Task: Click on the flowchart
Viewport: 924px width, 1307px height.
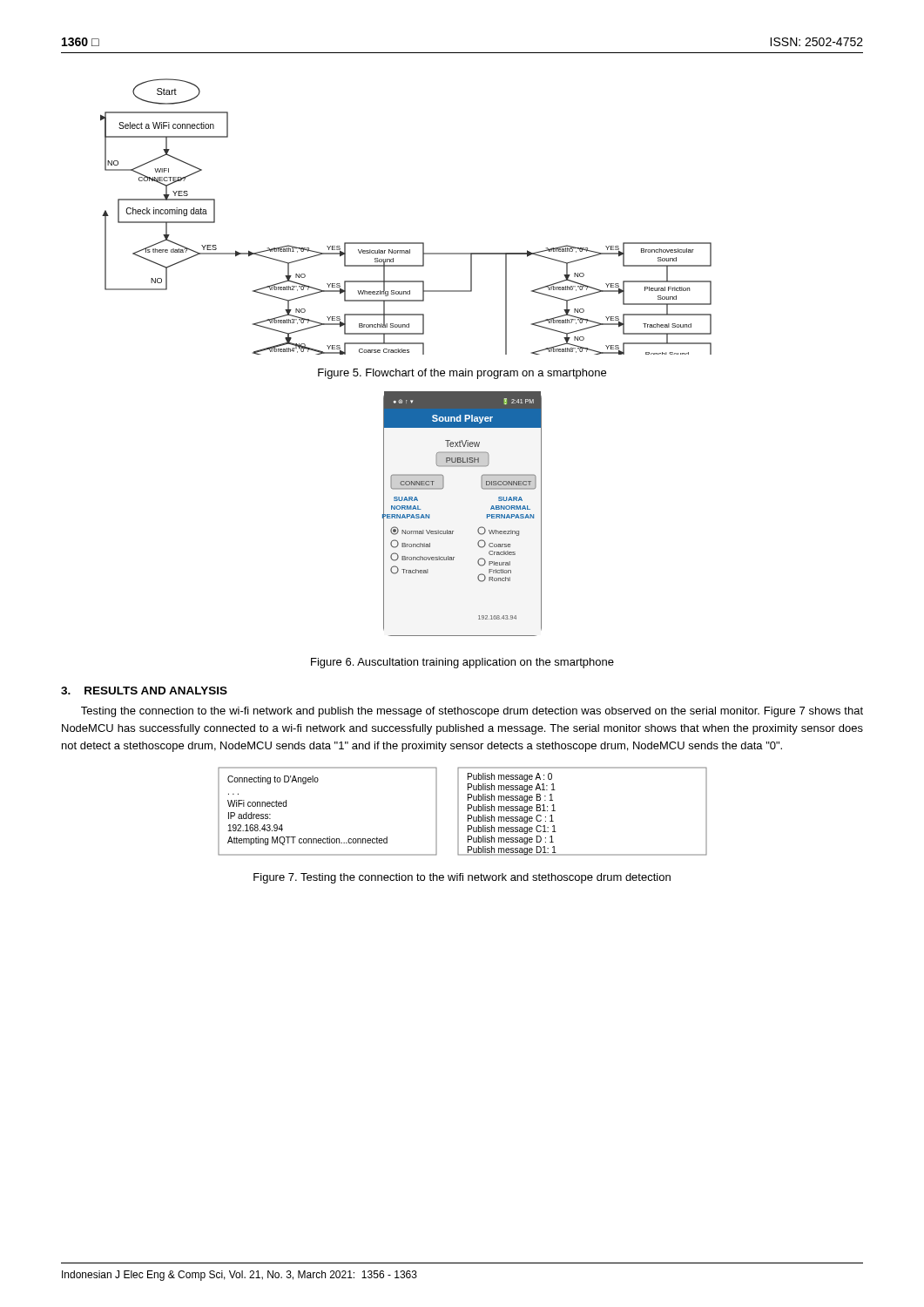Action: click(x=462, y=212)
